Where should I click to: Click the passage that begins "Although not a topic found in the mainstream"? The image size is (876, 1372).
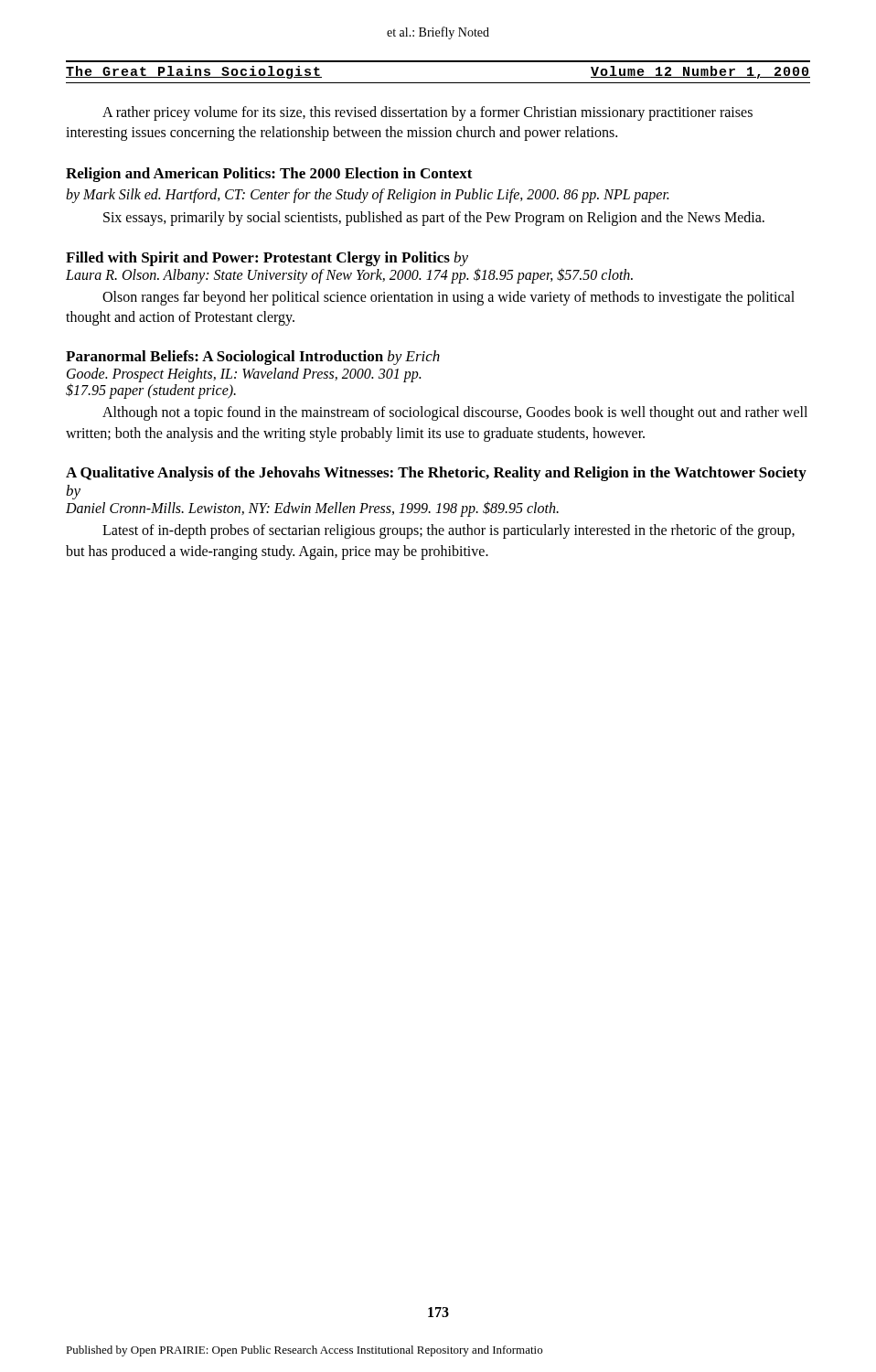click(437, 423)
